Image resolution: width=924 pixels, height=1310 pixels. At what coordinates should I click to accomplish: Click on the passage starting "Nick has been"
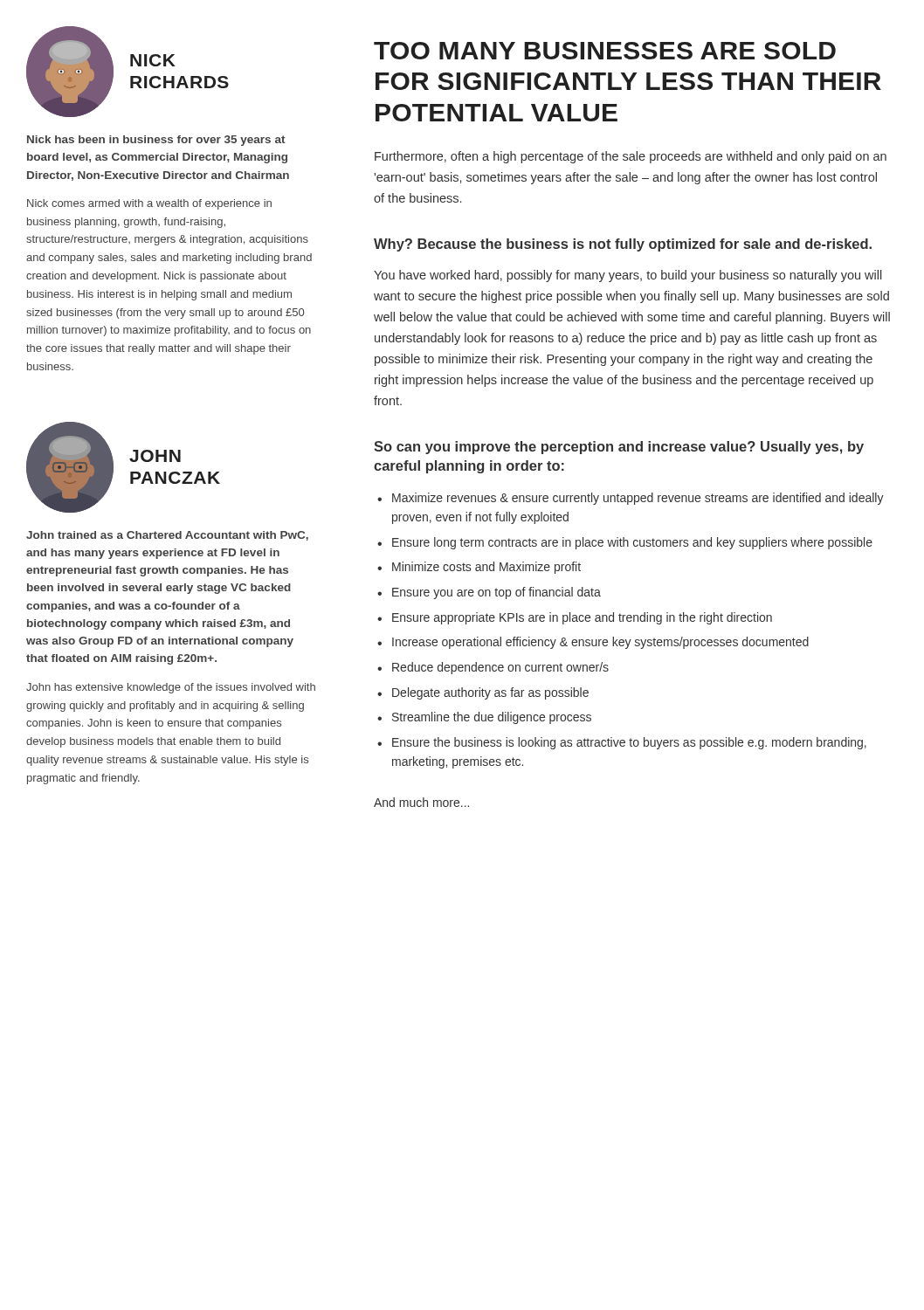158,157
